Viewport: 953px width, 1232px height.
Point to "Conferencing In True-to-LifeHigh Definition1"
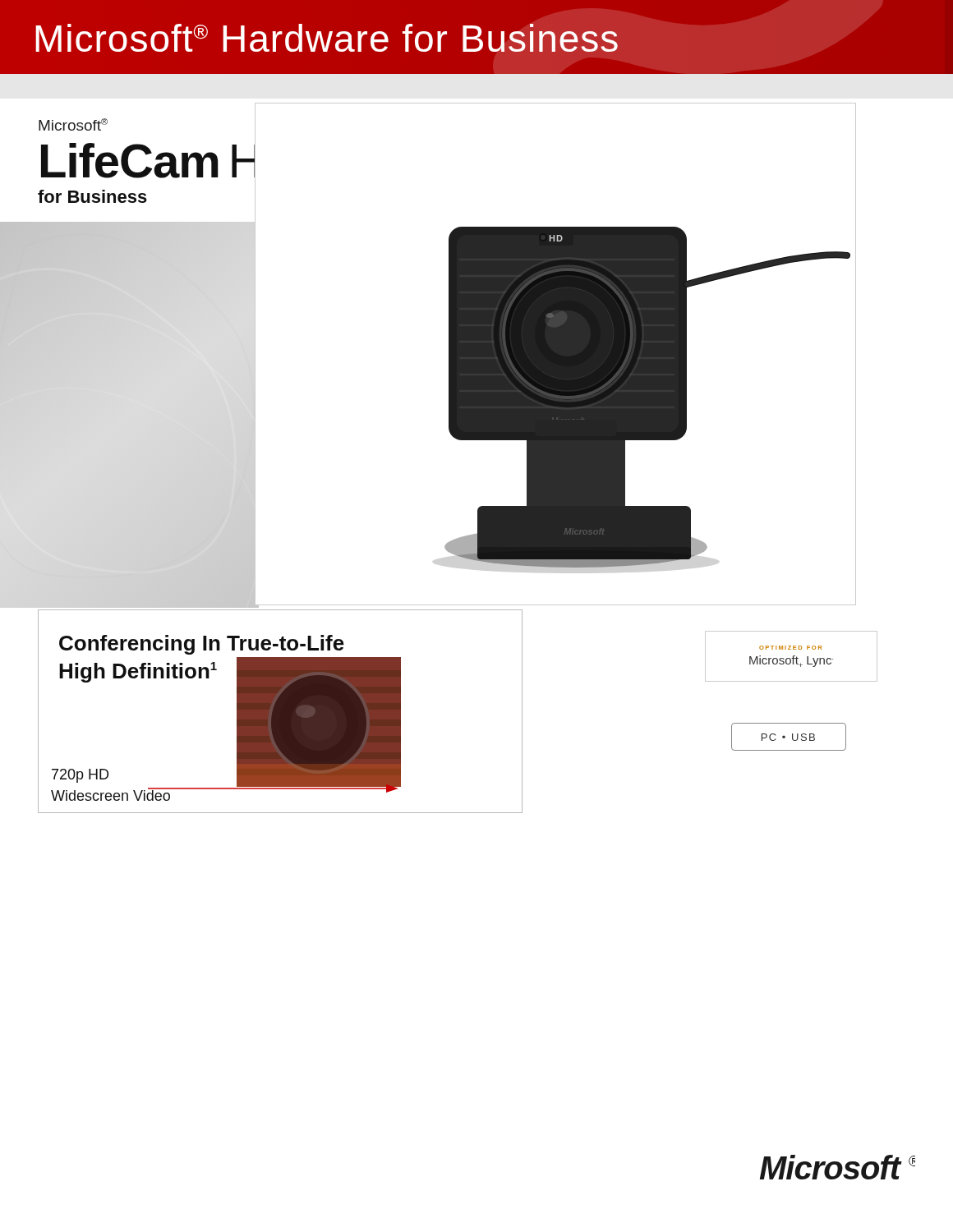(280, 658)
